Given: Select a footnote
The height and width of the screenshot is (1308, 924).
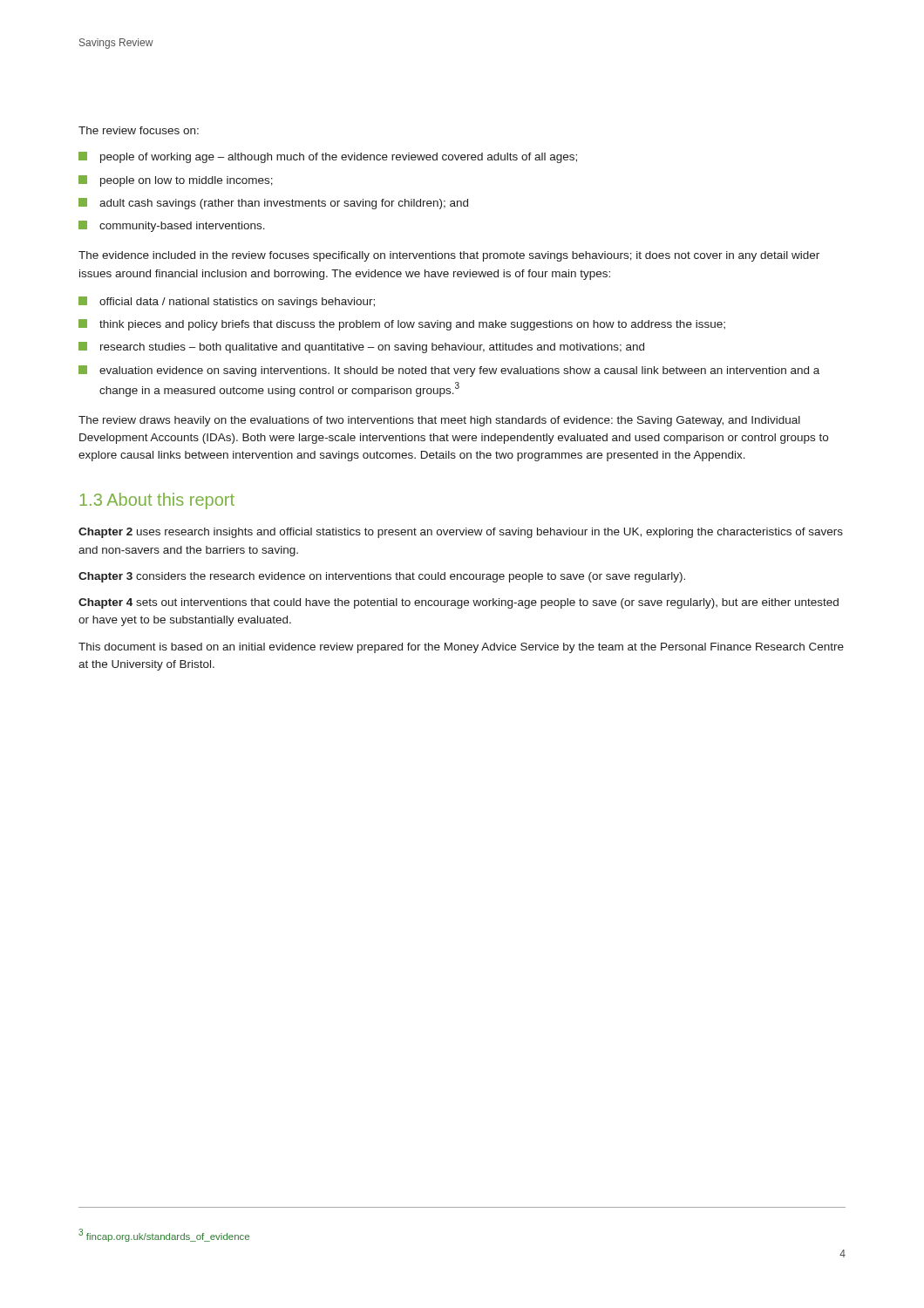Looking at the screenshot, I should click(x=164, y=1235).
